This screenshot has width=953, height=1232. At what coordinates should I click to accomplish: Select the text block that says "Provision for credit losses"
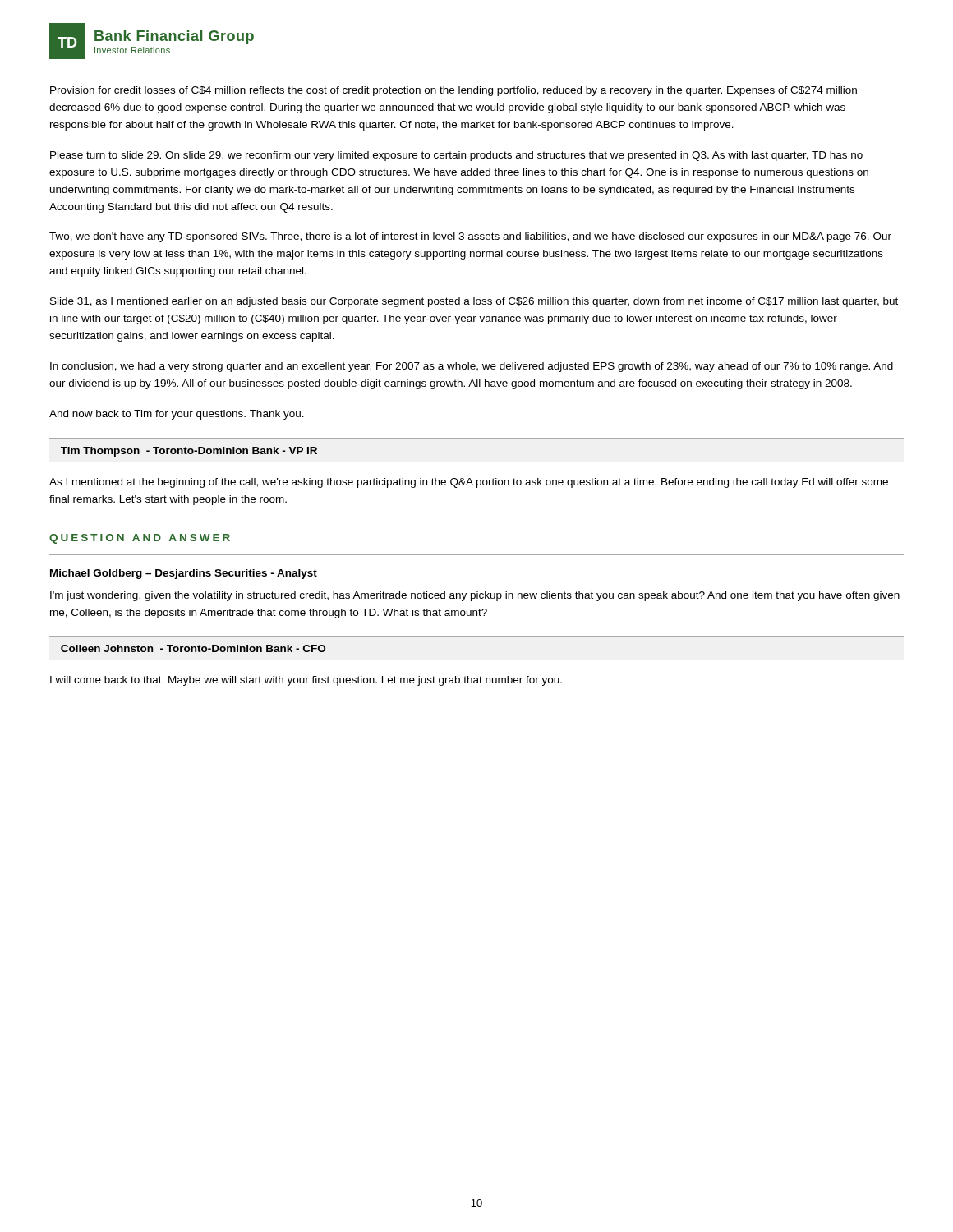[453, 107]
